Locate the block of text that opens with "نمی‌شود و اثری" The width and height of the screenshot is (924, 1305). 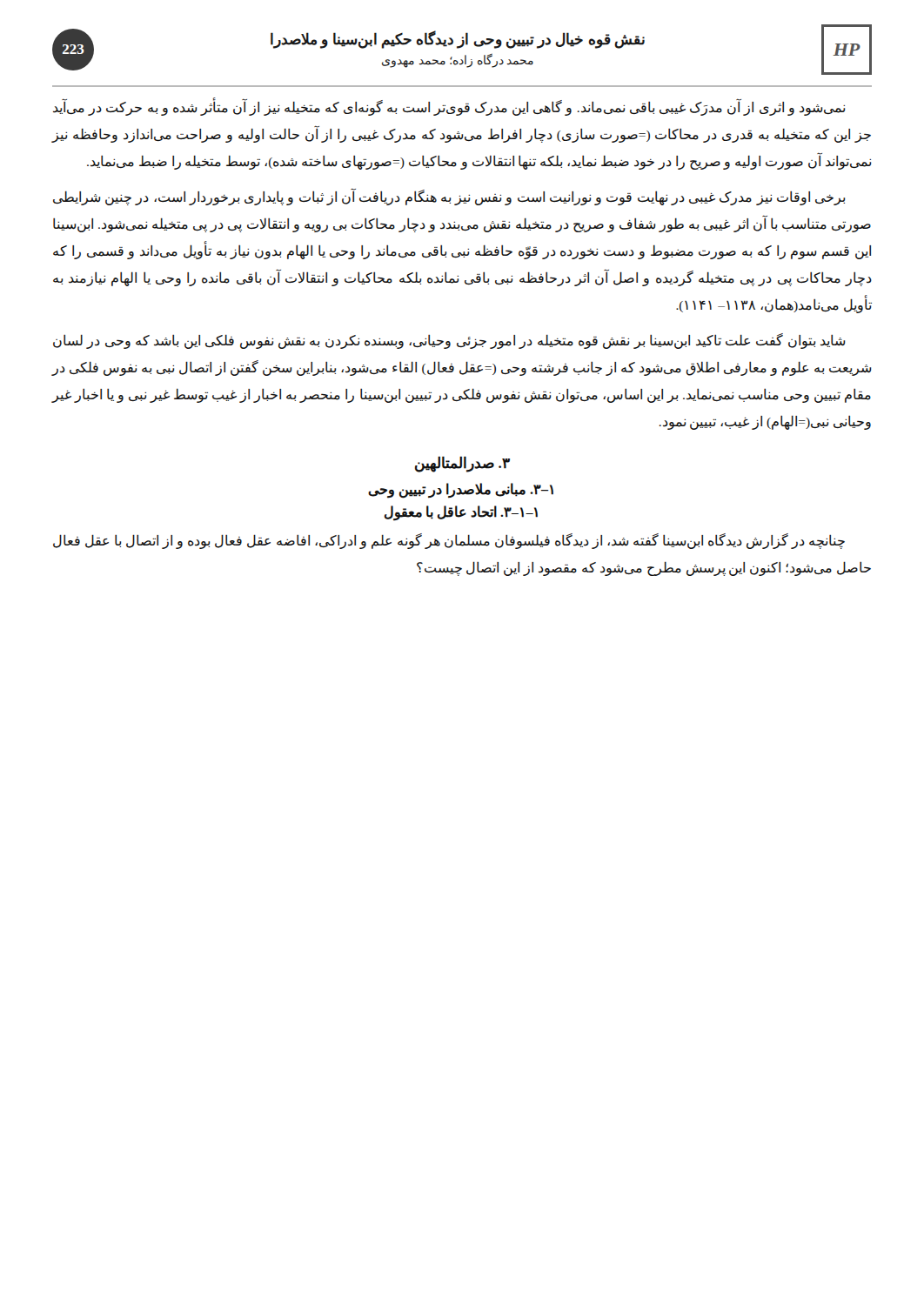tap(462, 134)
